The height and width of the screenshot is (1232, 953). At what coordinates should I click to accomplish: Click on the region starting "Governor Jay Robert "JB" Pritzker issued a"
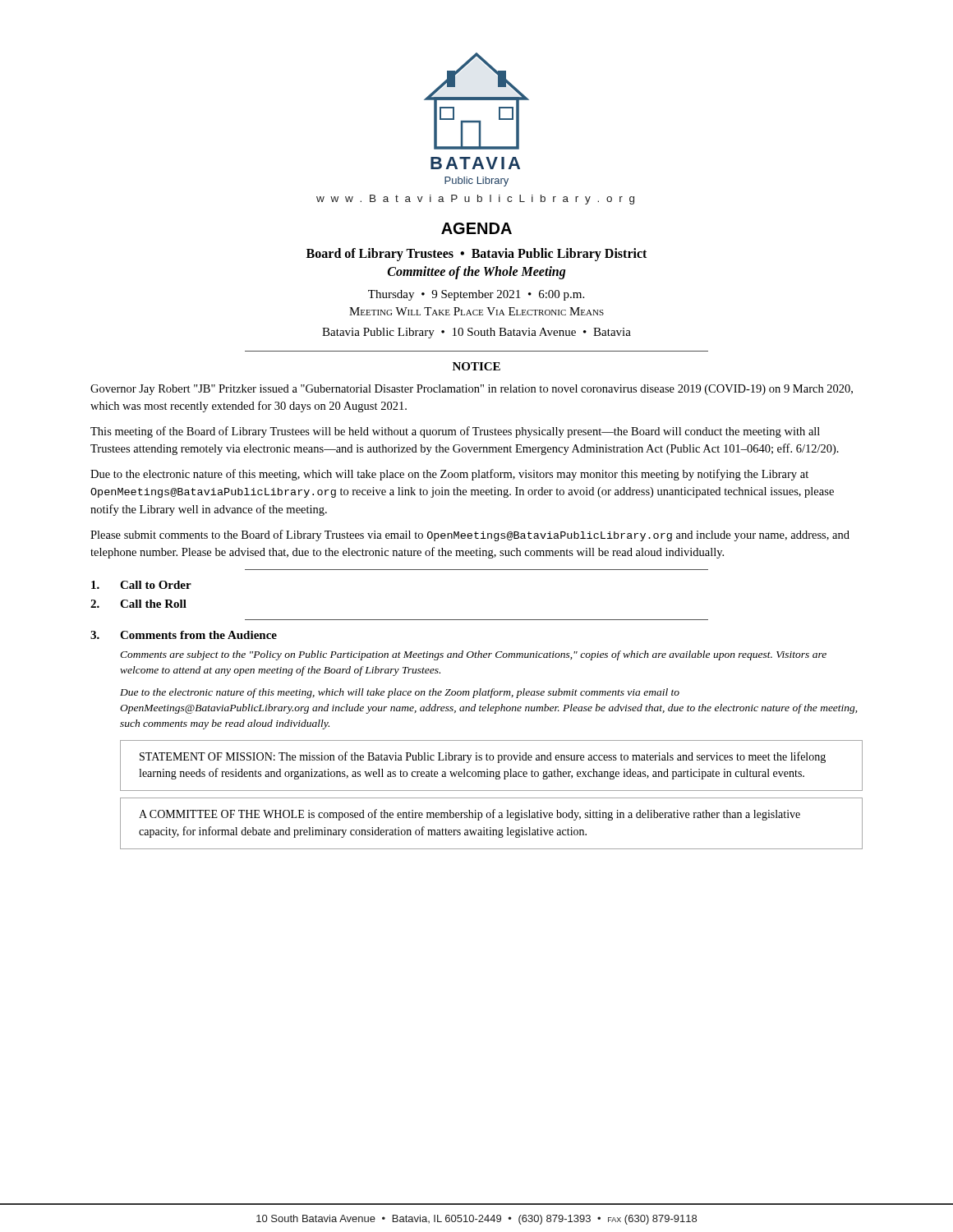click(x=472, y=397)
